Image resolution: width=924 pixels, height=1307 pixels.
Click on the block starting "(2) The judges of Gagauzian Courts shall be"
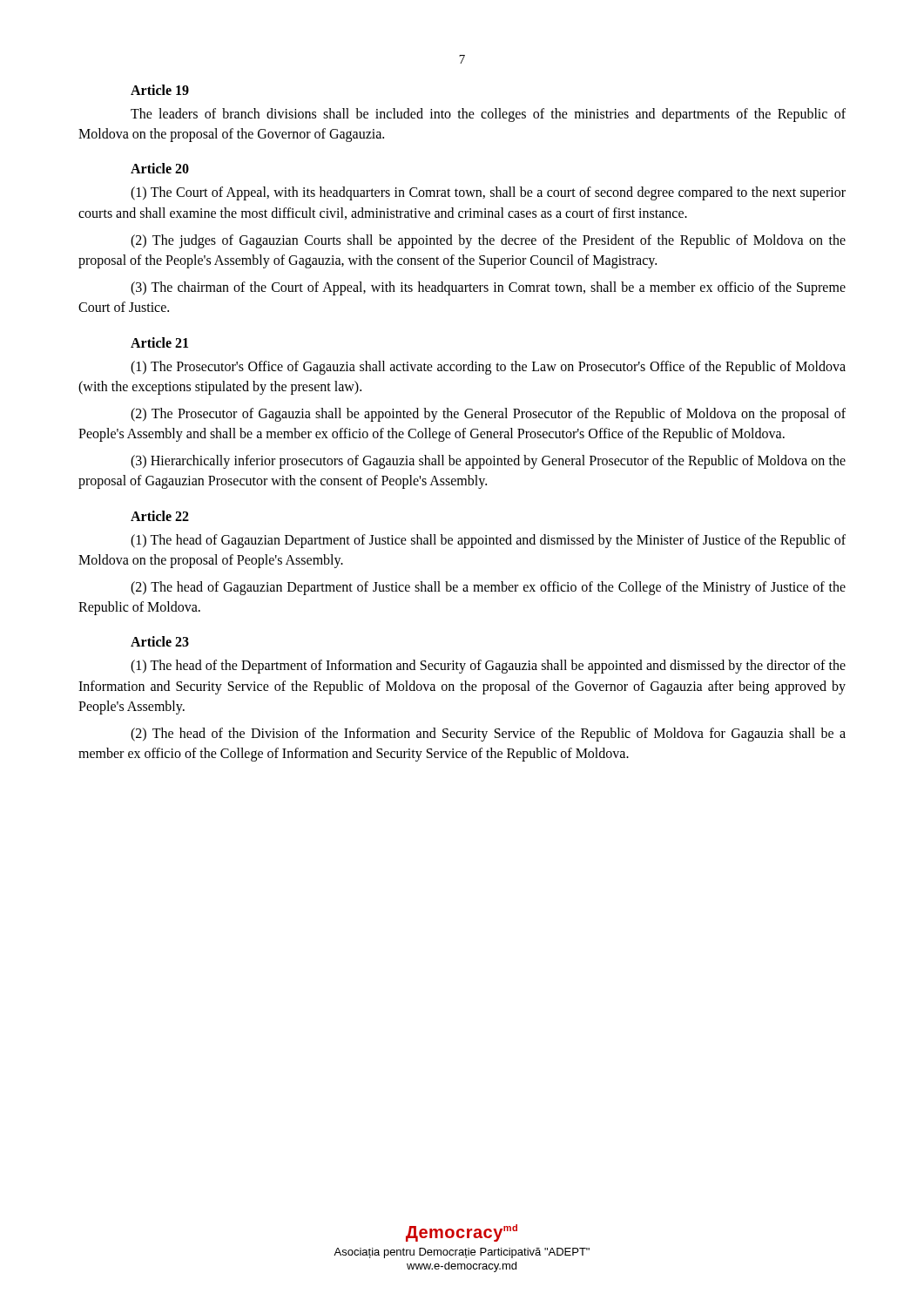[x=462, y=250]
